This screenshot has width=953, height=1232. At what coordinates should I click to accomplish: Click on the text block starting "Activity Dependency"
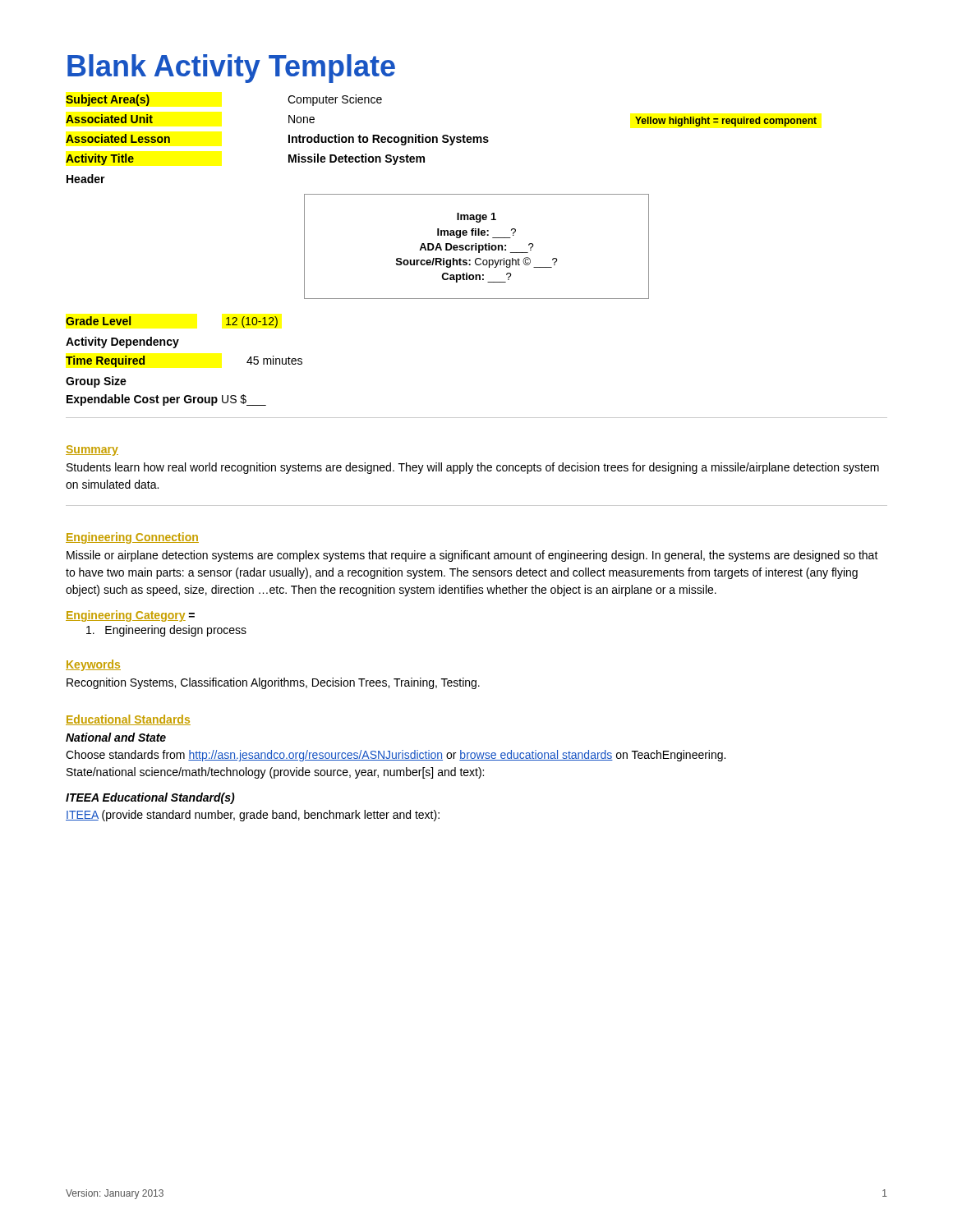122,342
